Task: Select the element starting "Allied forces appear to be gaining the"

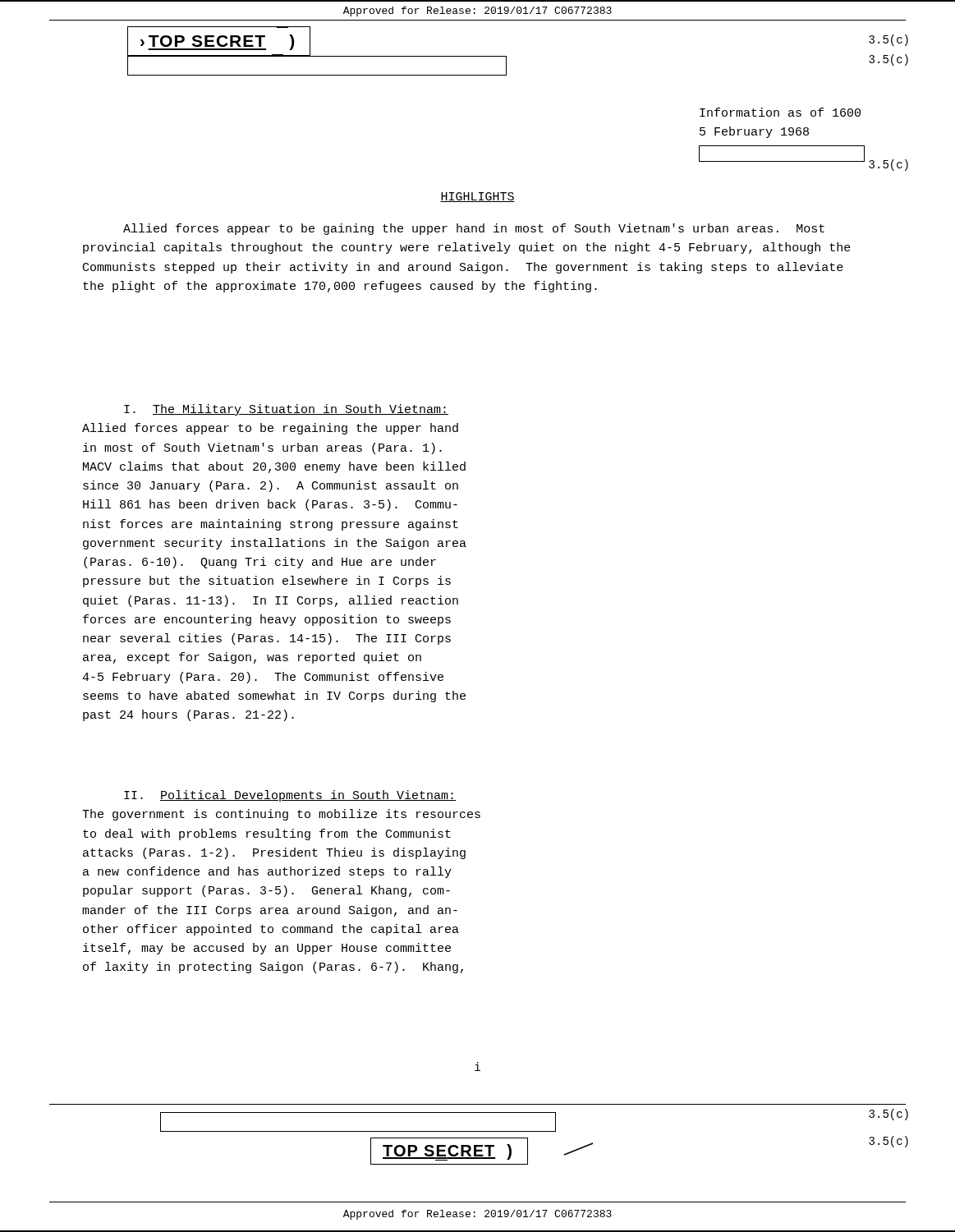Action: pos(466,258)
